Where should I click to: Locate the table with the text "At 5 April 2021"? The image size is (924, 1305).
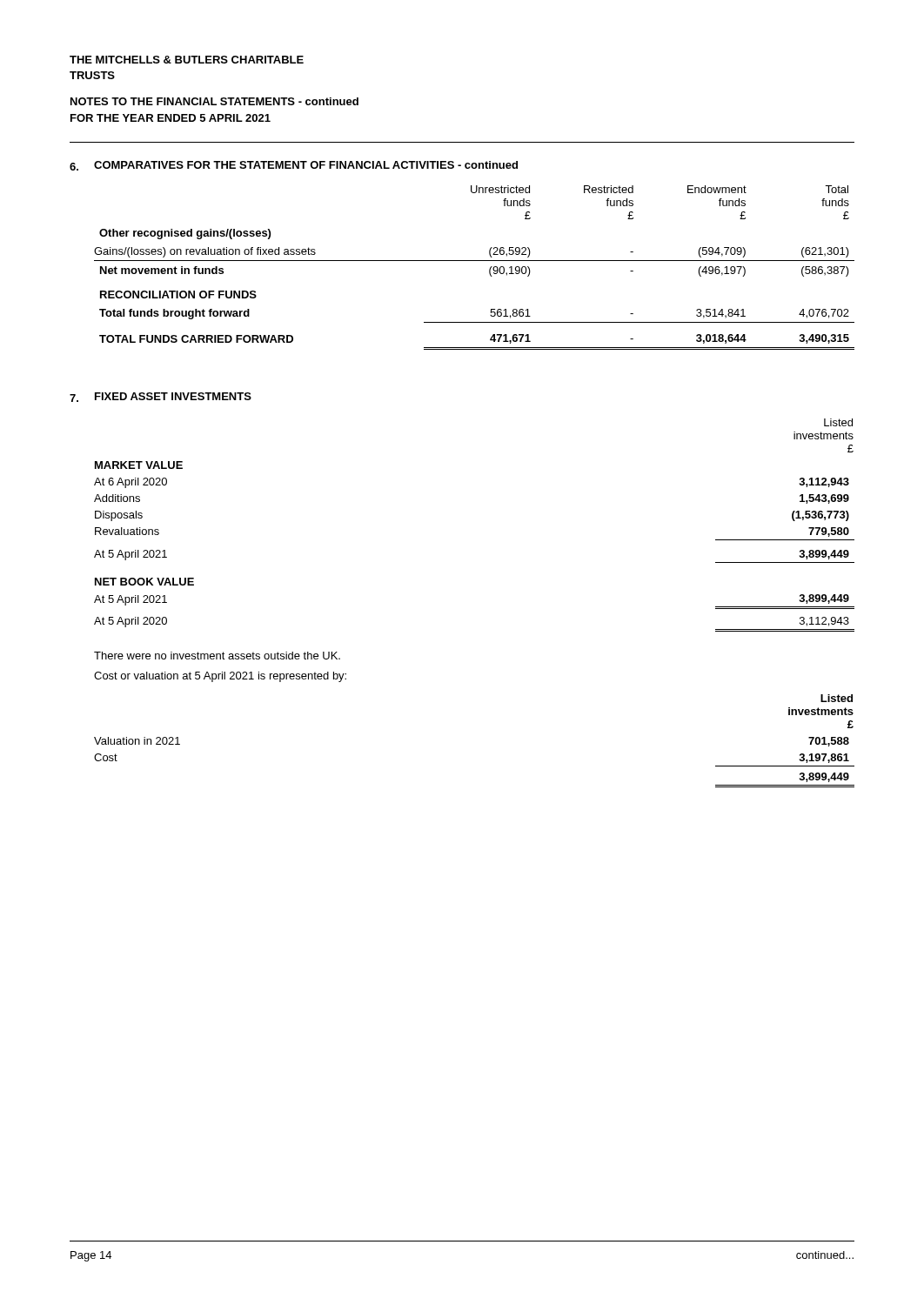click(x=474, y=523)
